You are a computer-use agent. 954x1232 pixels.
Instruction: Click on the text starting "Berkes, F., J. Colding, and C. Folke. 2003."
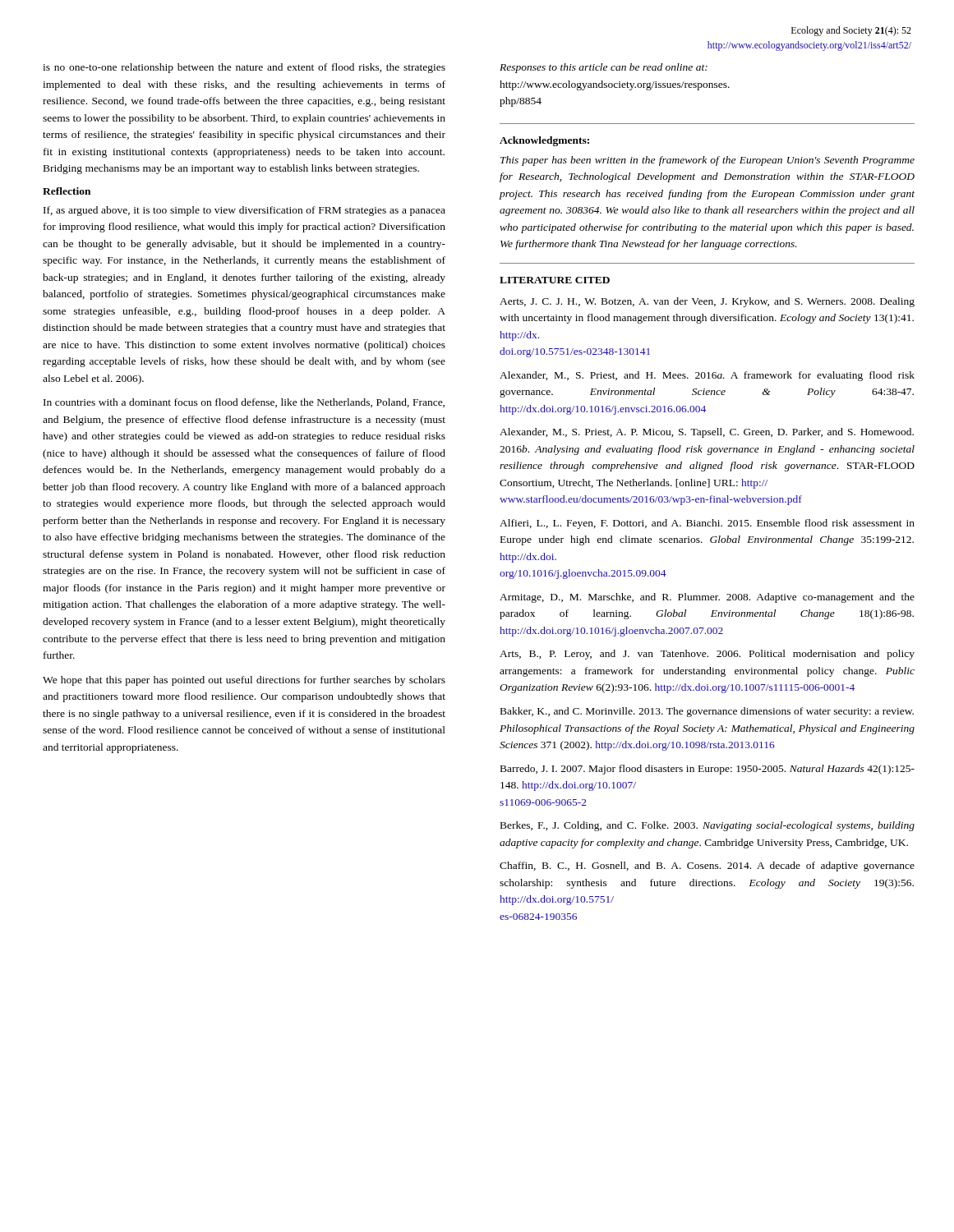pos(707,834)
